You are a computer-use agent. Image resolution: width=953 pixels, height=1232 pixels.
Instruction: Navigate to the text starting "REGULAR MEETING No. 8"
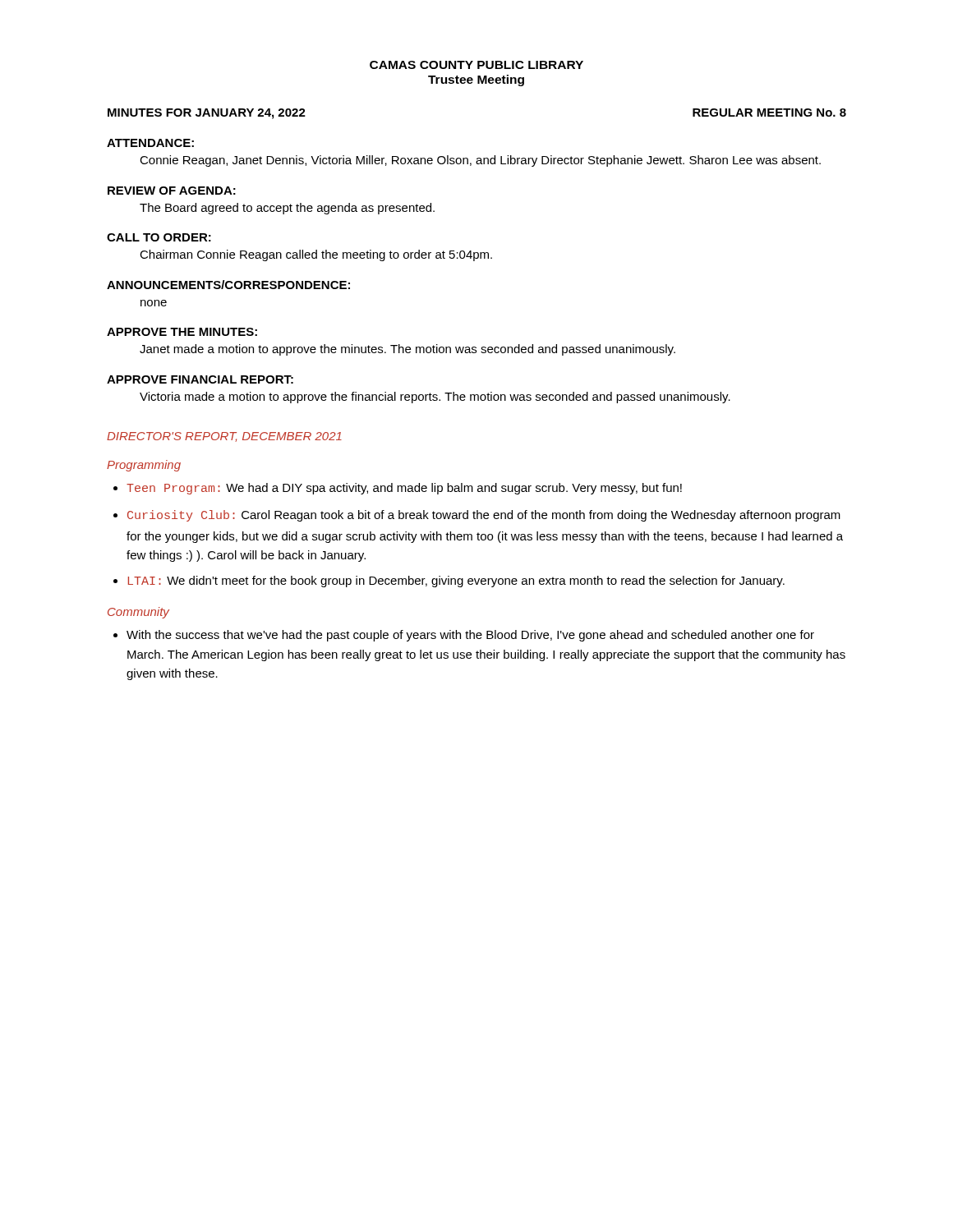pos(769,112)
